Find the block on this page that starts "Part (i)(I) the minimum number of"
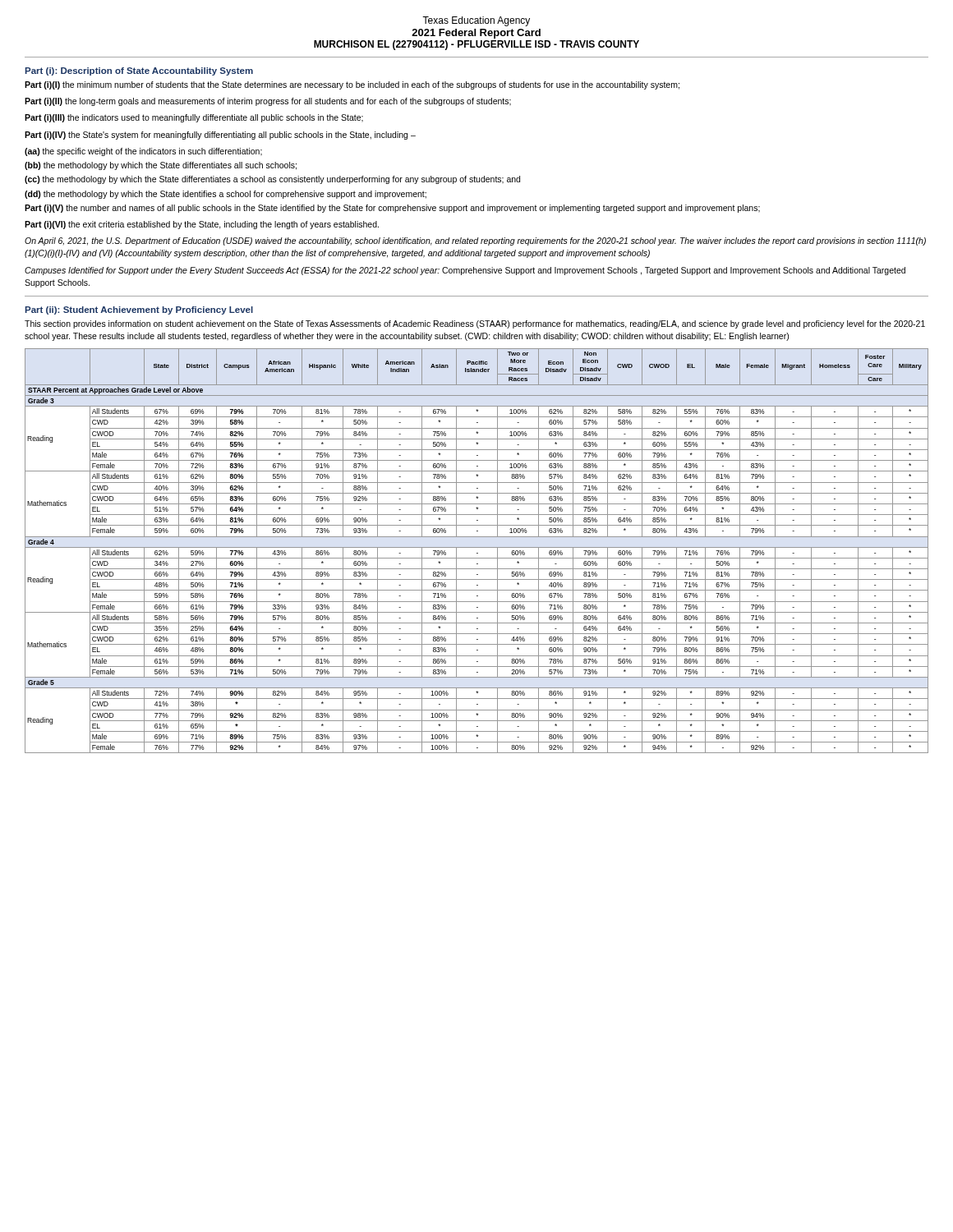953x1232 pixels. (352, 85)
